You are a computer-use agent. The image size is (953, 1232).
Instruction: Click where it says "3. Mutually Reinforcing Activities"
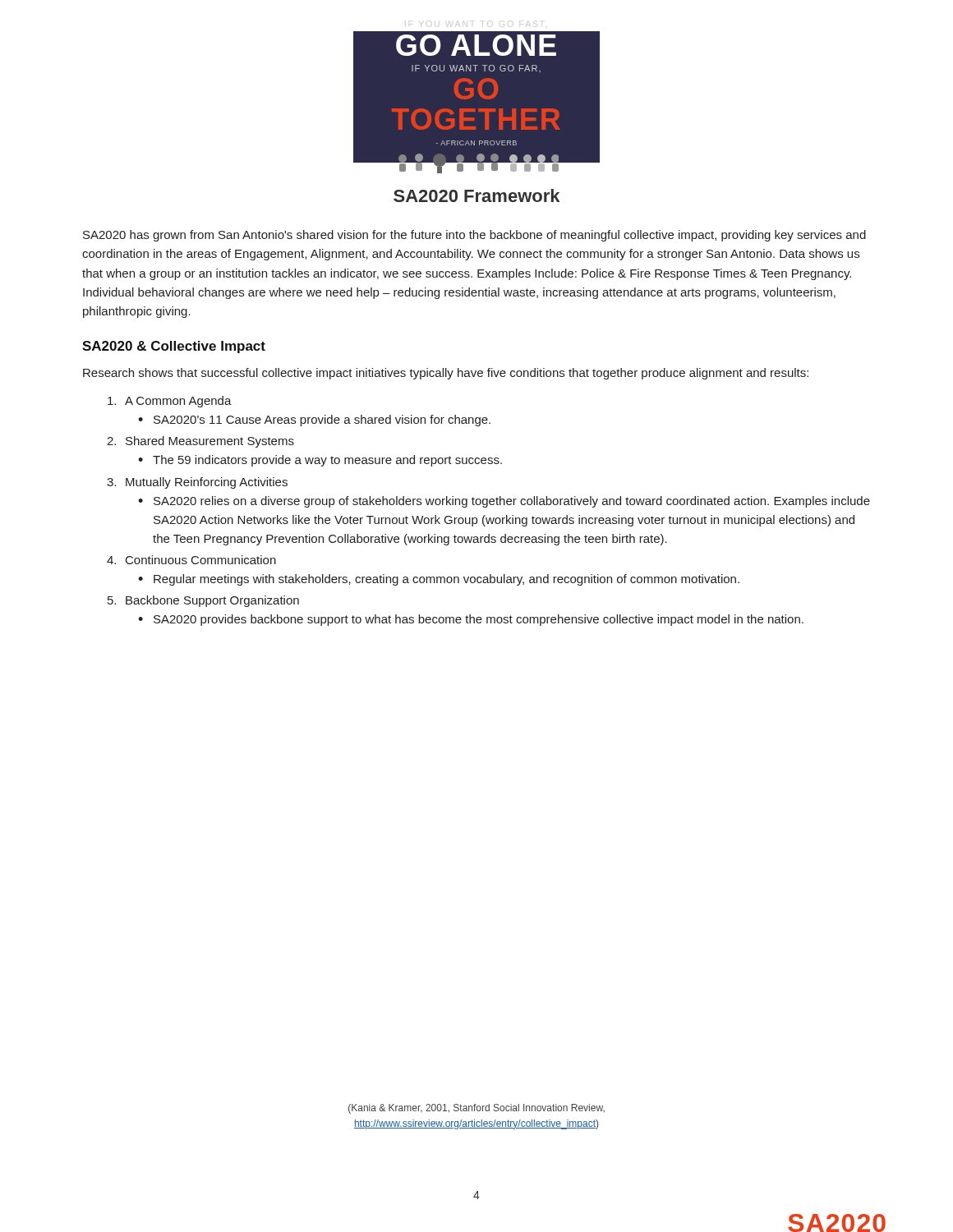tap(197, 482)
